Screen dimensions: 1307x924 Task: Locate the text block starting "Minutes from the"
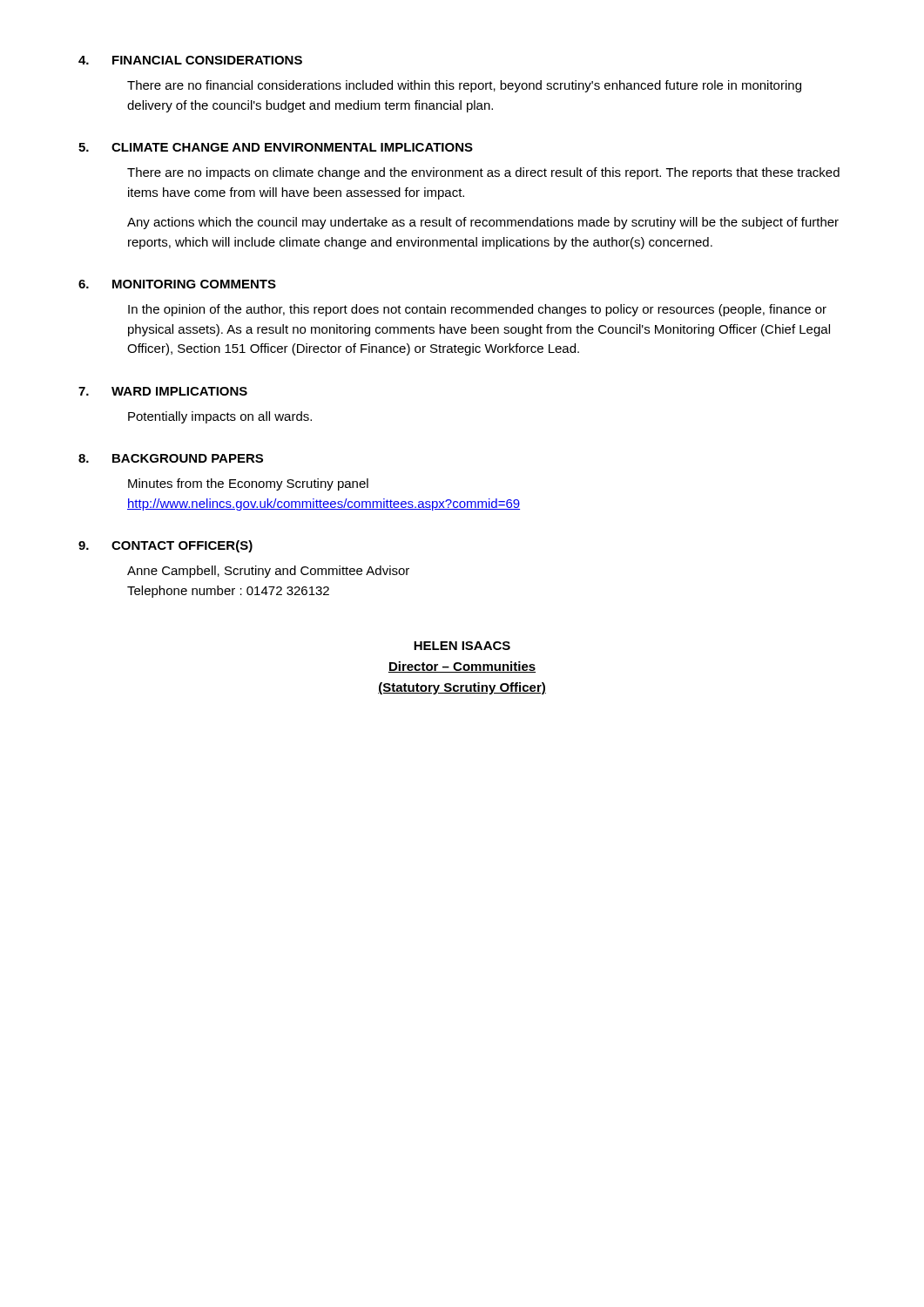[324, 493]
